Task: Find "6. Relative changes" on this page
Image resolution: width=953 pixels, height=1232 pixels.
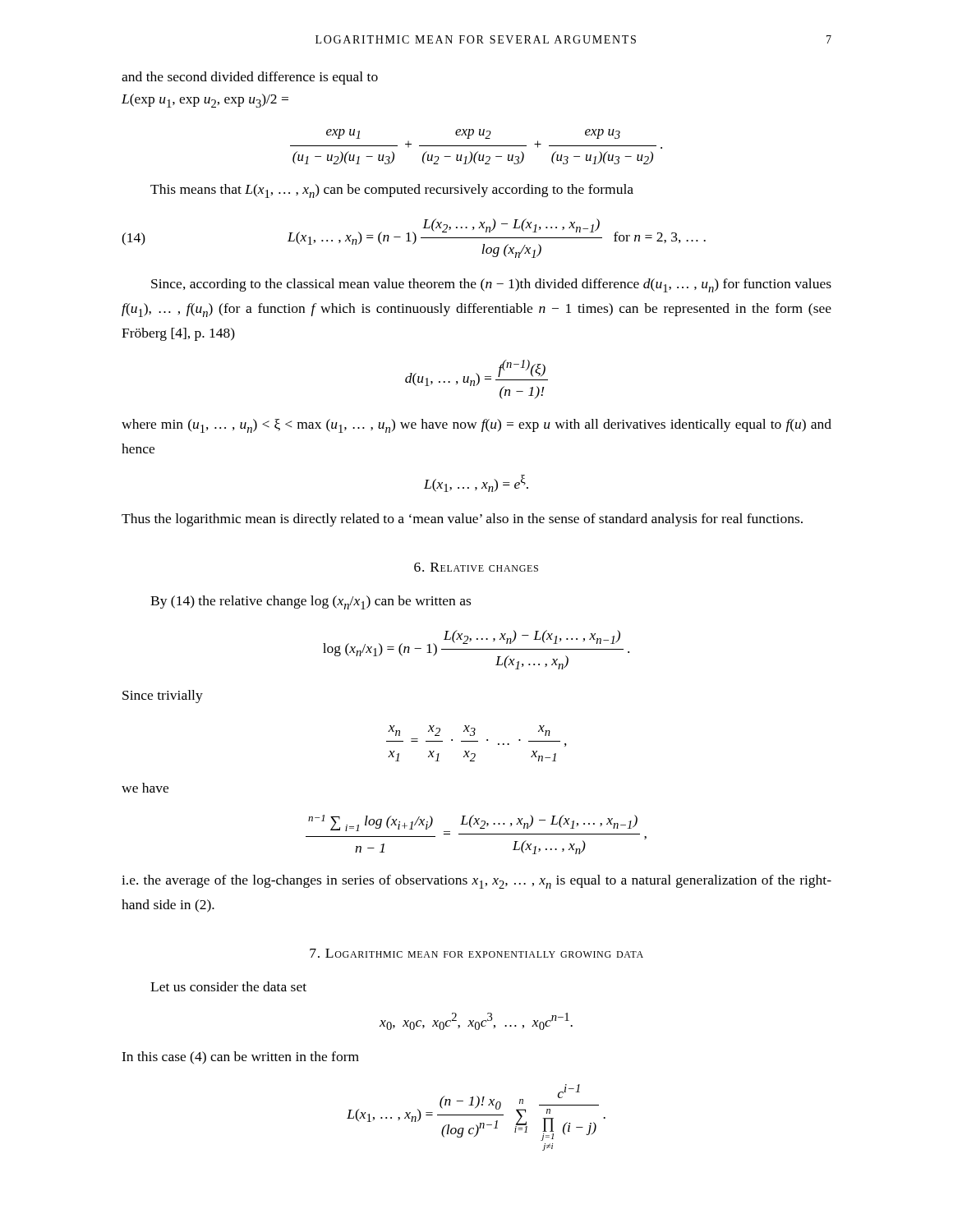Action: (x=476, y=567)
